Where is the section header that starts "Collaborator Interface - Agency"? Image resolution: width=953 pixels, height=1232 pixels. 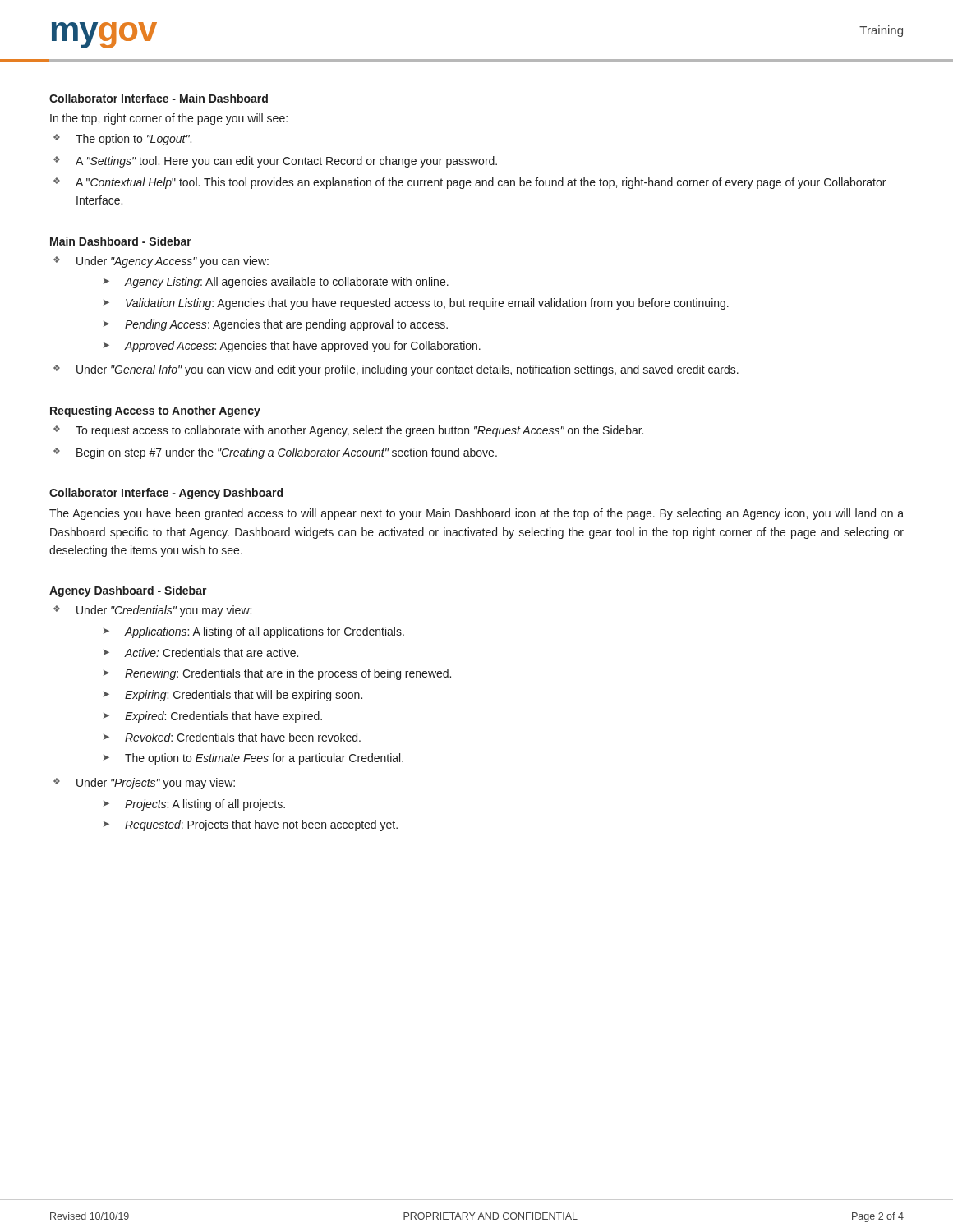[166, 493]
